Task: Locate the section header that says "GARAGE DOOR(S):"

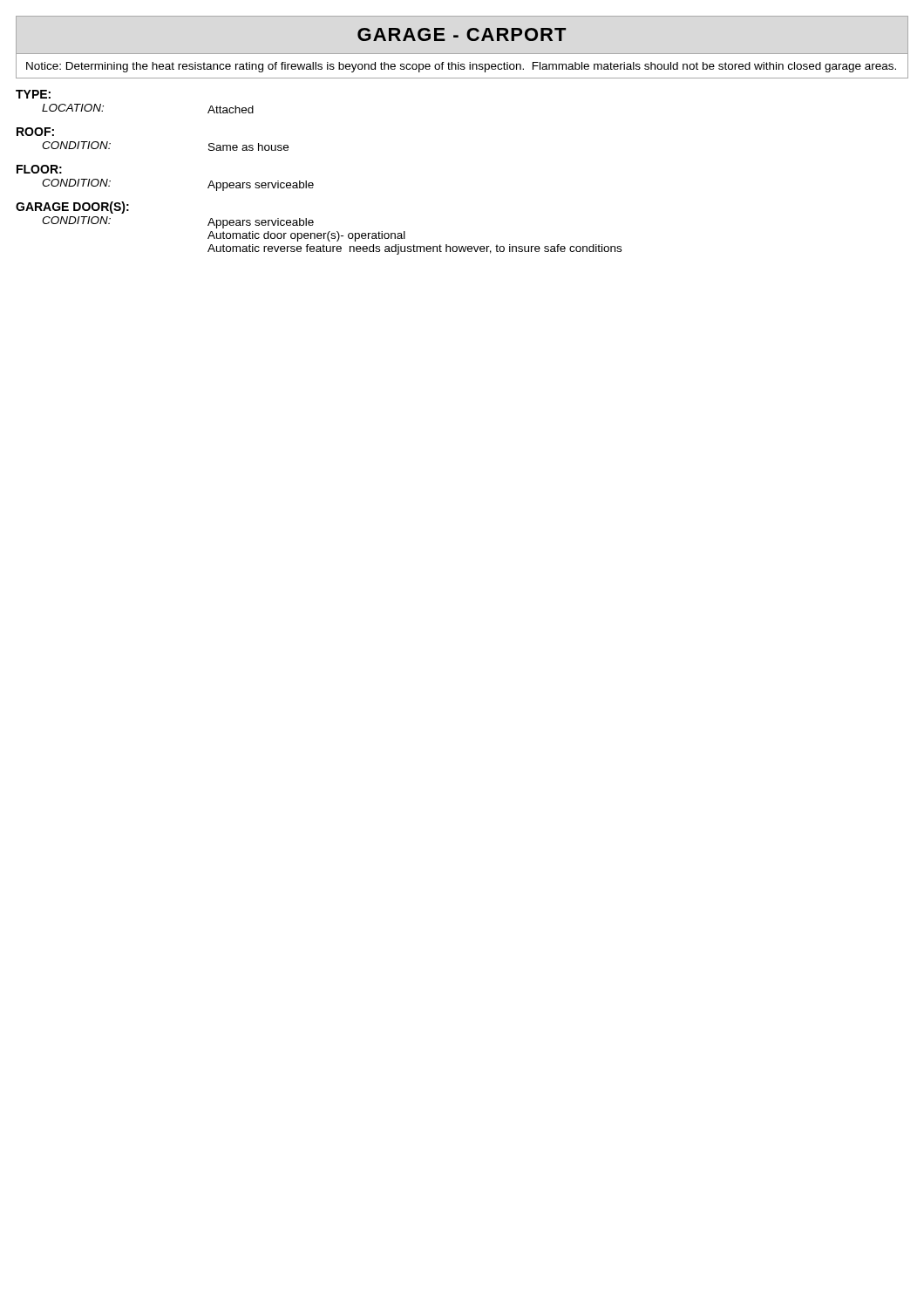Action: (73, 207)
